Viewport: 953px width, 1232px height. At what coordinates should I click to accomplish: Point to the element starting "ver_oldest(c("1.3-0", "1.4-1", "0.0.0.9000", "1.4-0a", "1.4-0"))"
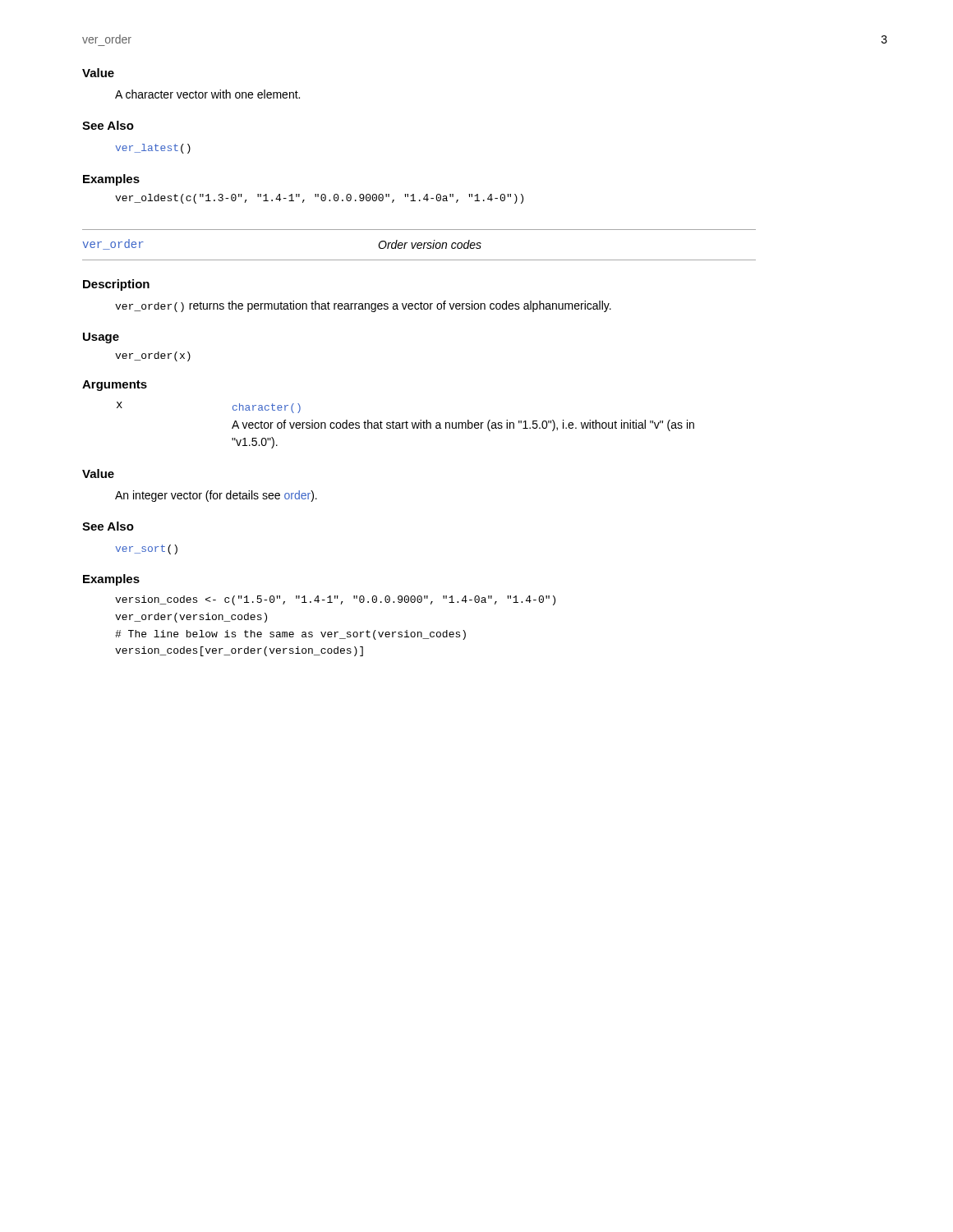tap(320, 198)
